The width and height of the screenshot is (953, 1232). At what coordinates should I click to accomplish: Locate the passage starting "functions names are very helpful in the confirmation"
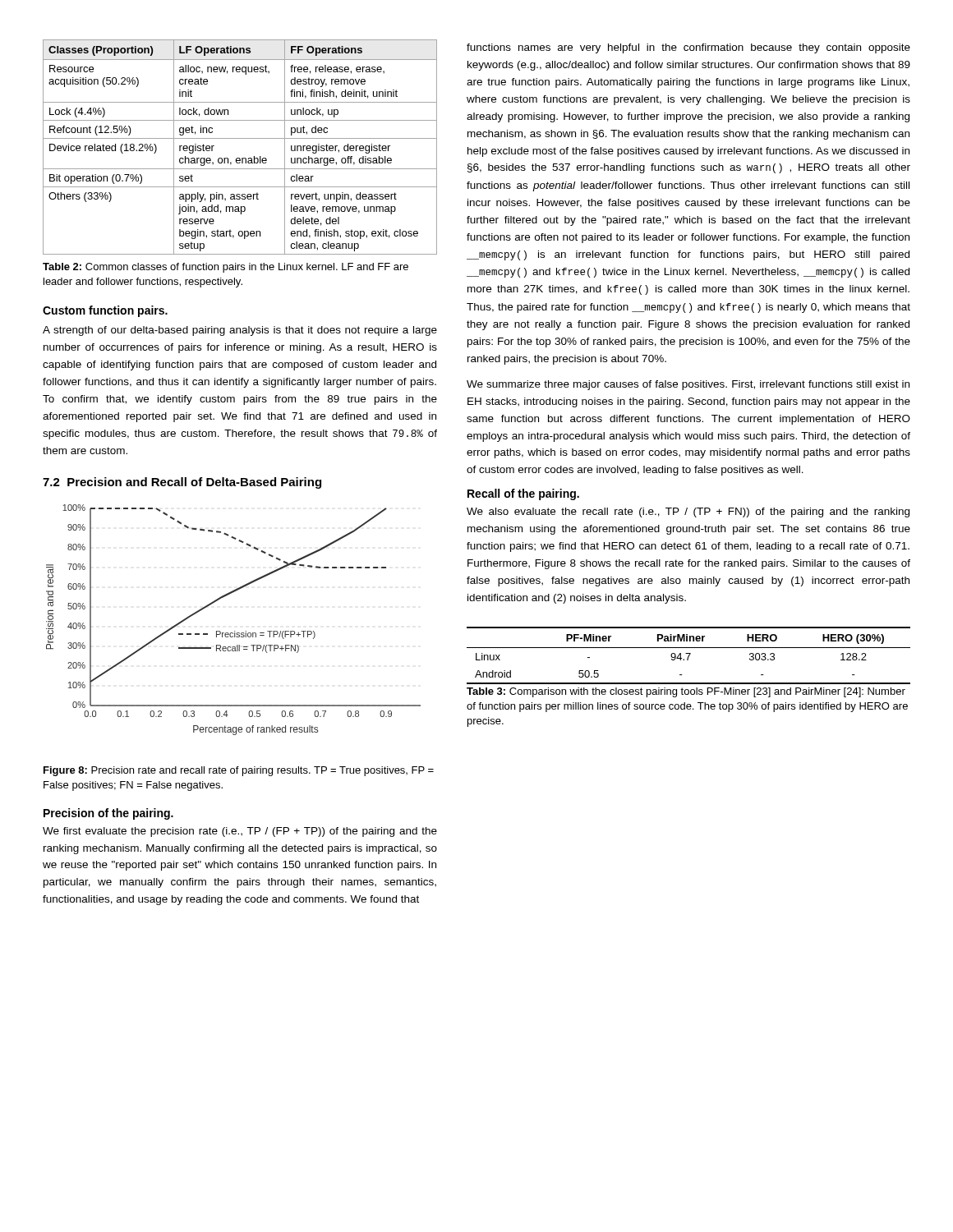[688, 203]
